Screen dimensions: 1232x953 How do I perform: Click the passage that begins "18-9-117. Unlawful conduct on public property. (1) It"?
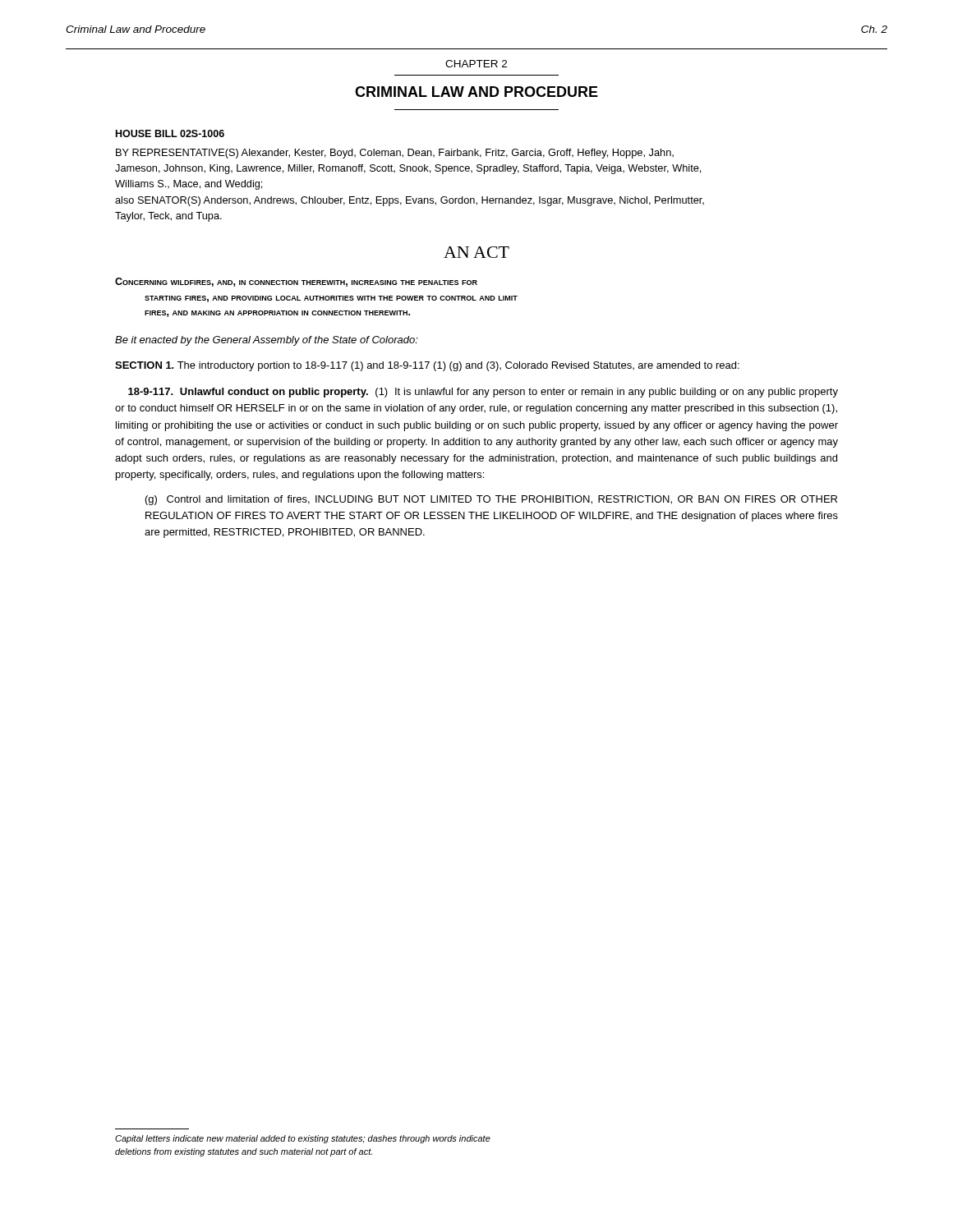click(x=476, y=433)
